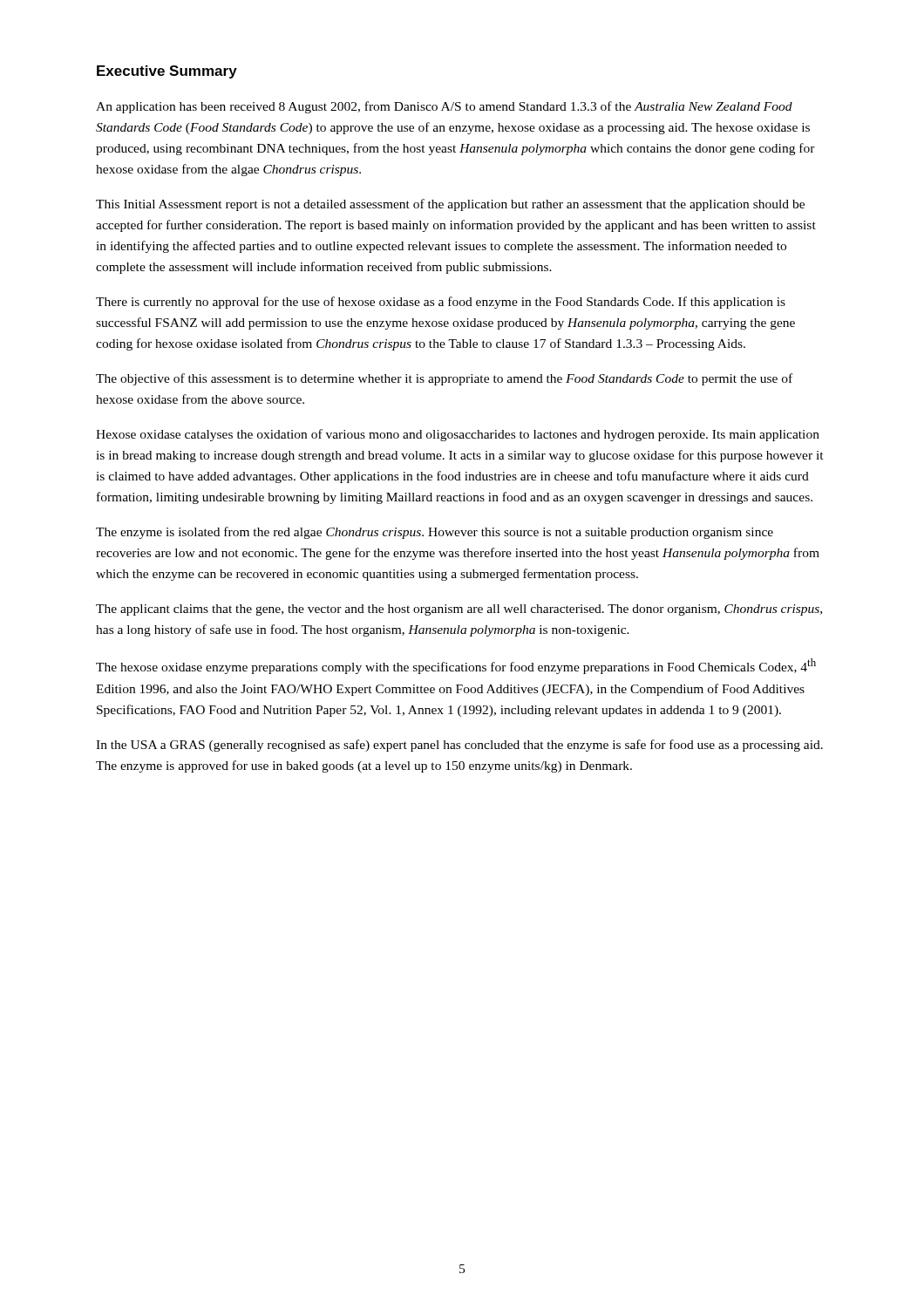Viewport: 924px width, 1308px height.
Task: Locate the text block with the text "In the USA a GRAS (generally recognised"
Action: pyautogui.click(x=460, y=754)
